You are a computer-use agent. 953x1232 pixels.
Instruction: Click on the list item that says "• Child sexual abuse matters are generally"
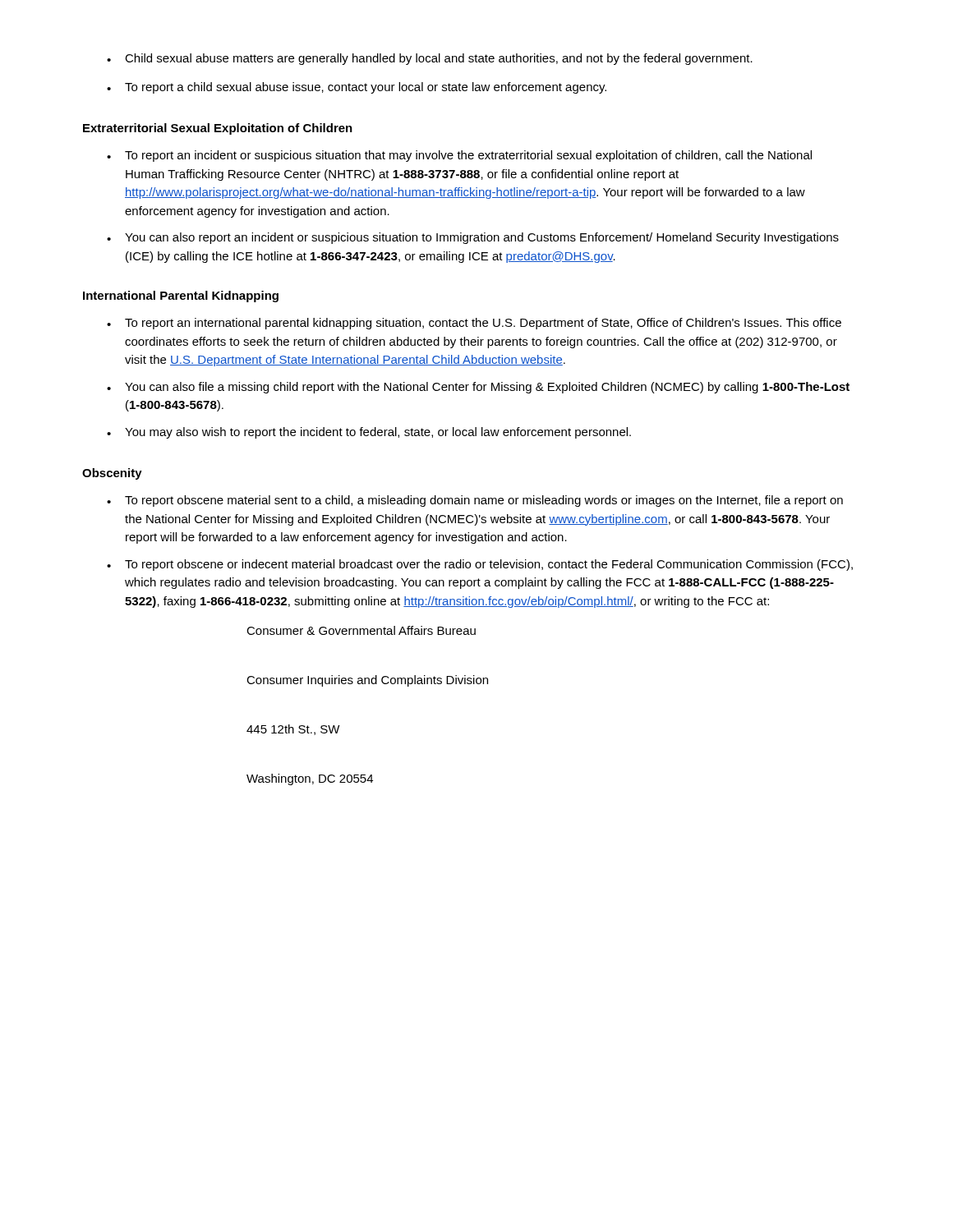pos(481,59)
